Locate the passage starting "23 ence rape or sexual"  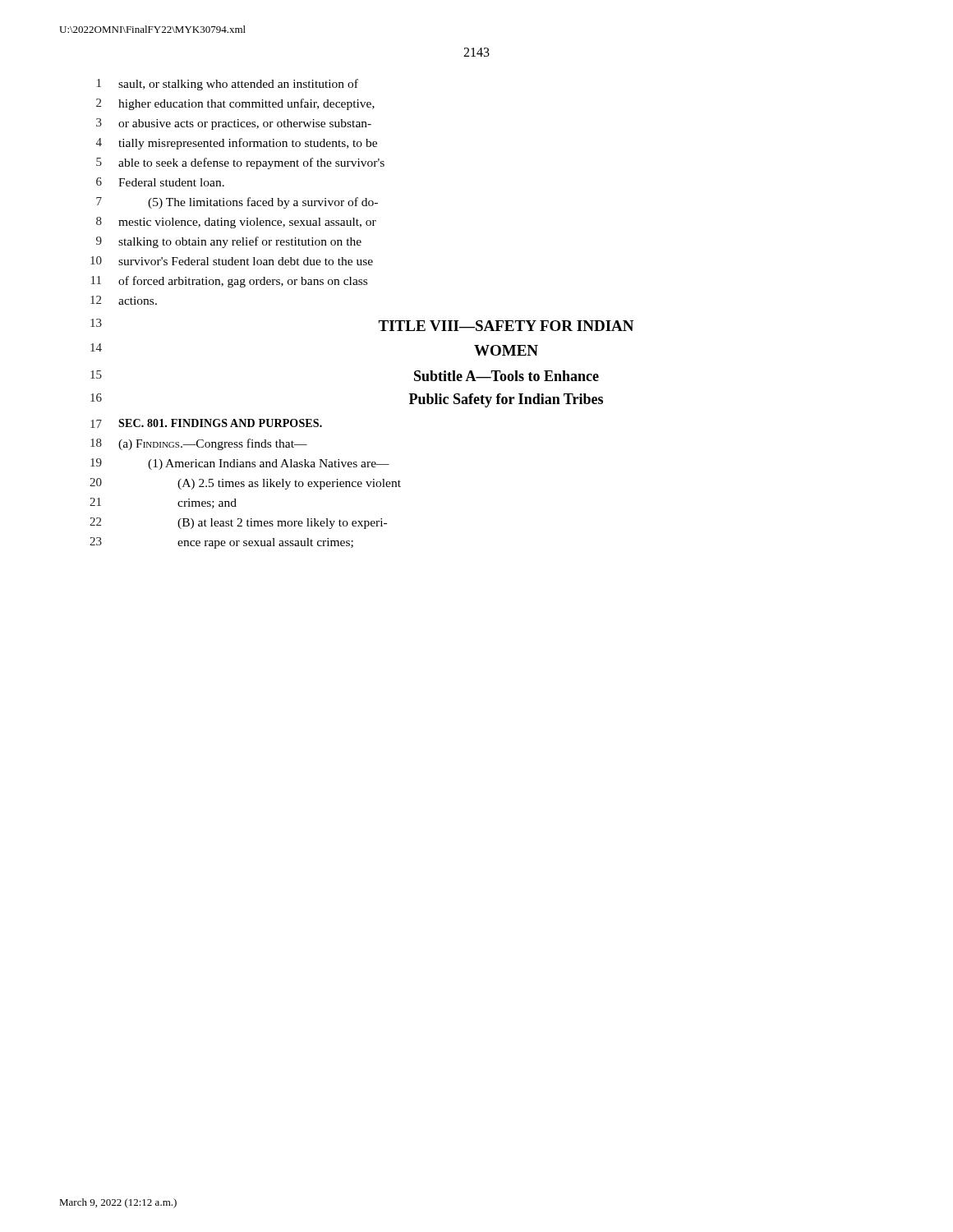(x=221, y=543)
